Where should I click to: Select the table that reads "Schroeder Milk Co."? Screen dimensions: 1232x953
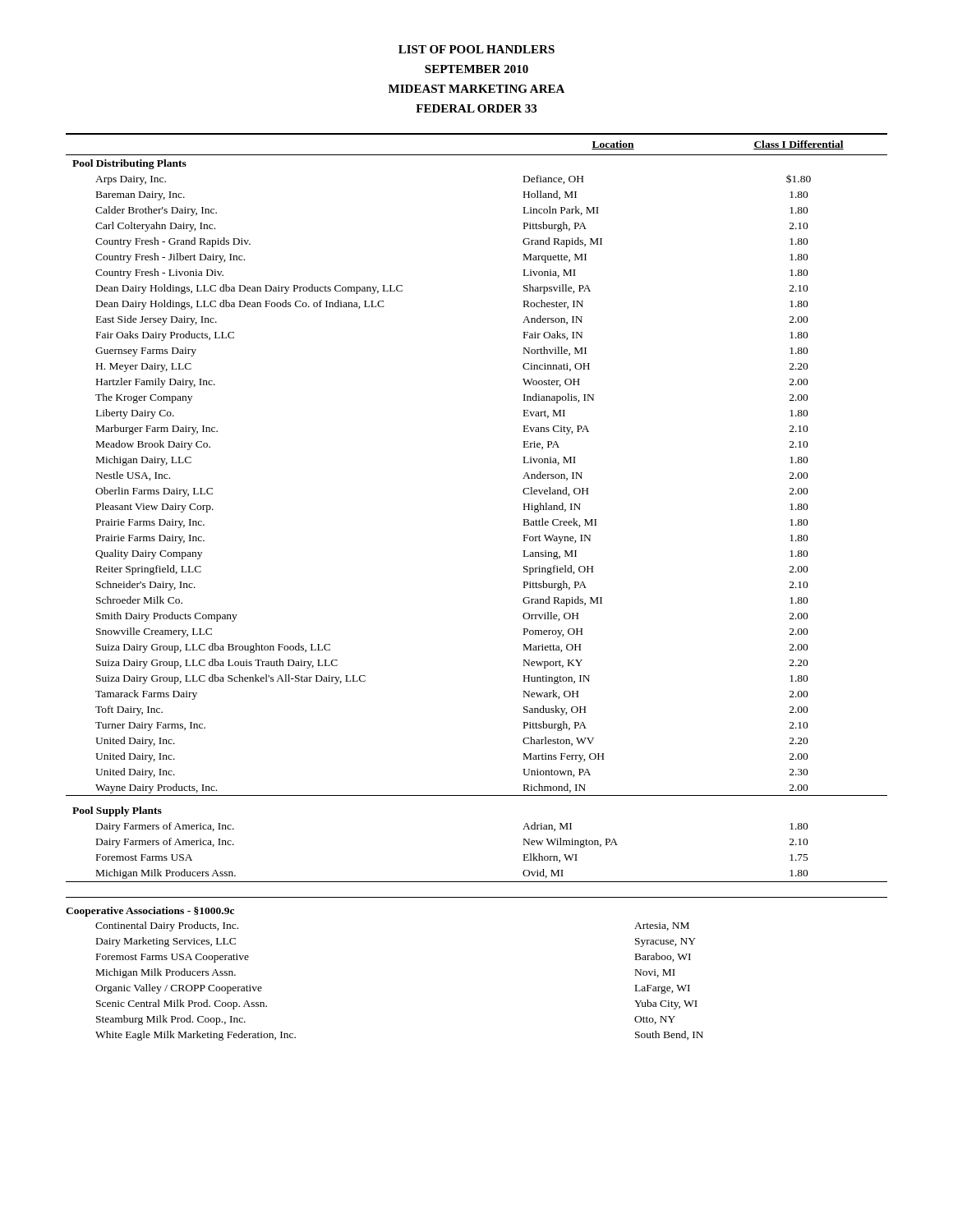coord(476,507)
